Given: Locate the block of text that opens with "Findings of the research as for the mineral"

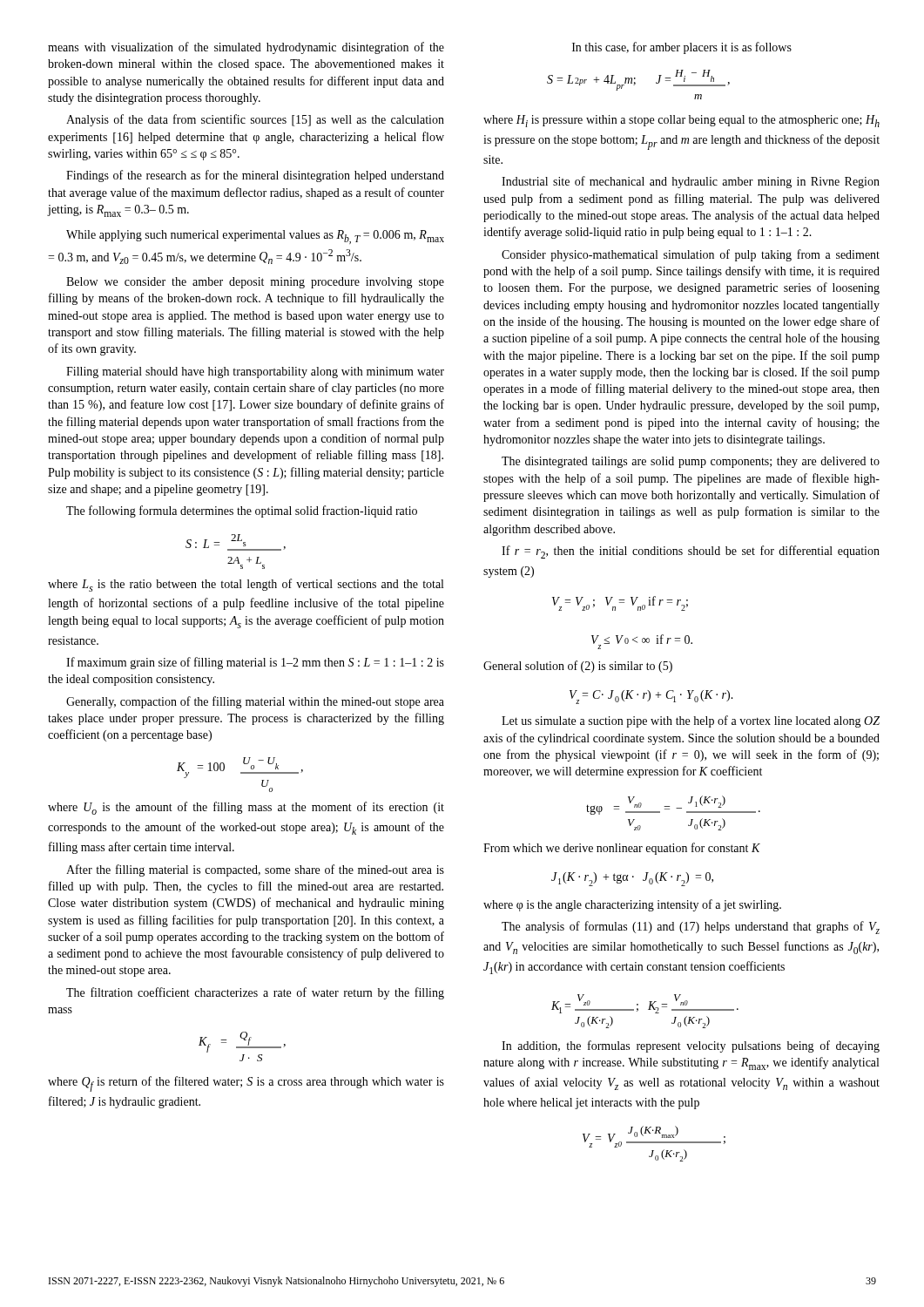Looking at the screenshot, I should coord(246,194).
